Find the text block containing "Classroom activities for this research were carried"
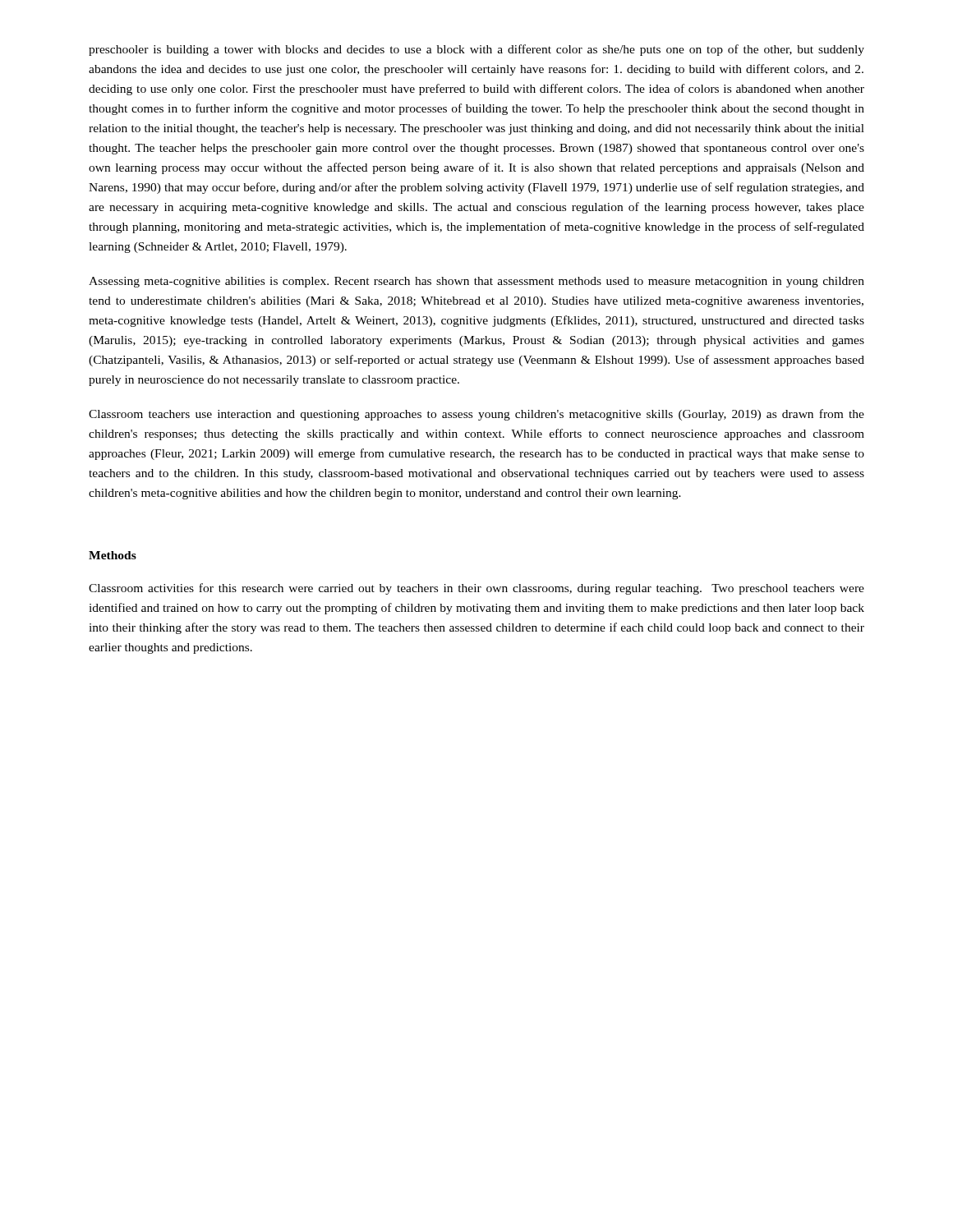Viewport: 953px width, 1232px height. pos(476,618)
